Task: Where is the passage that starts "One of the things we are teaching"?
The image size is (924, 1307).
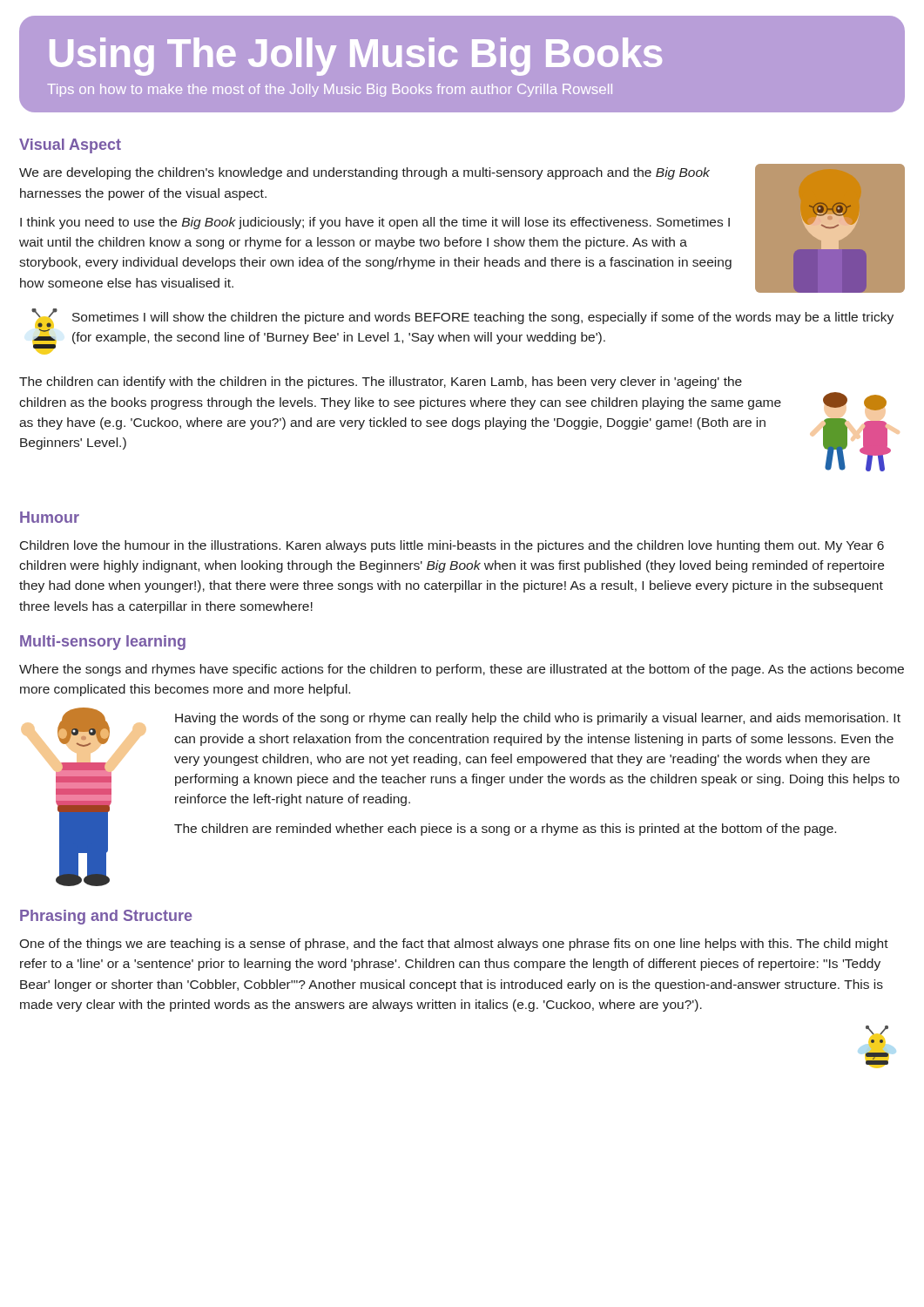Action: click(x=453, y=974)
